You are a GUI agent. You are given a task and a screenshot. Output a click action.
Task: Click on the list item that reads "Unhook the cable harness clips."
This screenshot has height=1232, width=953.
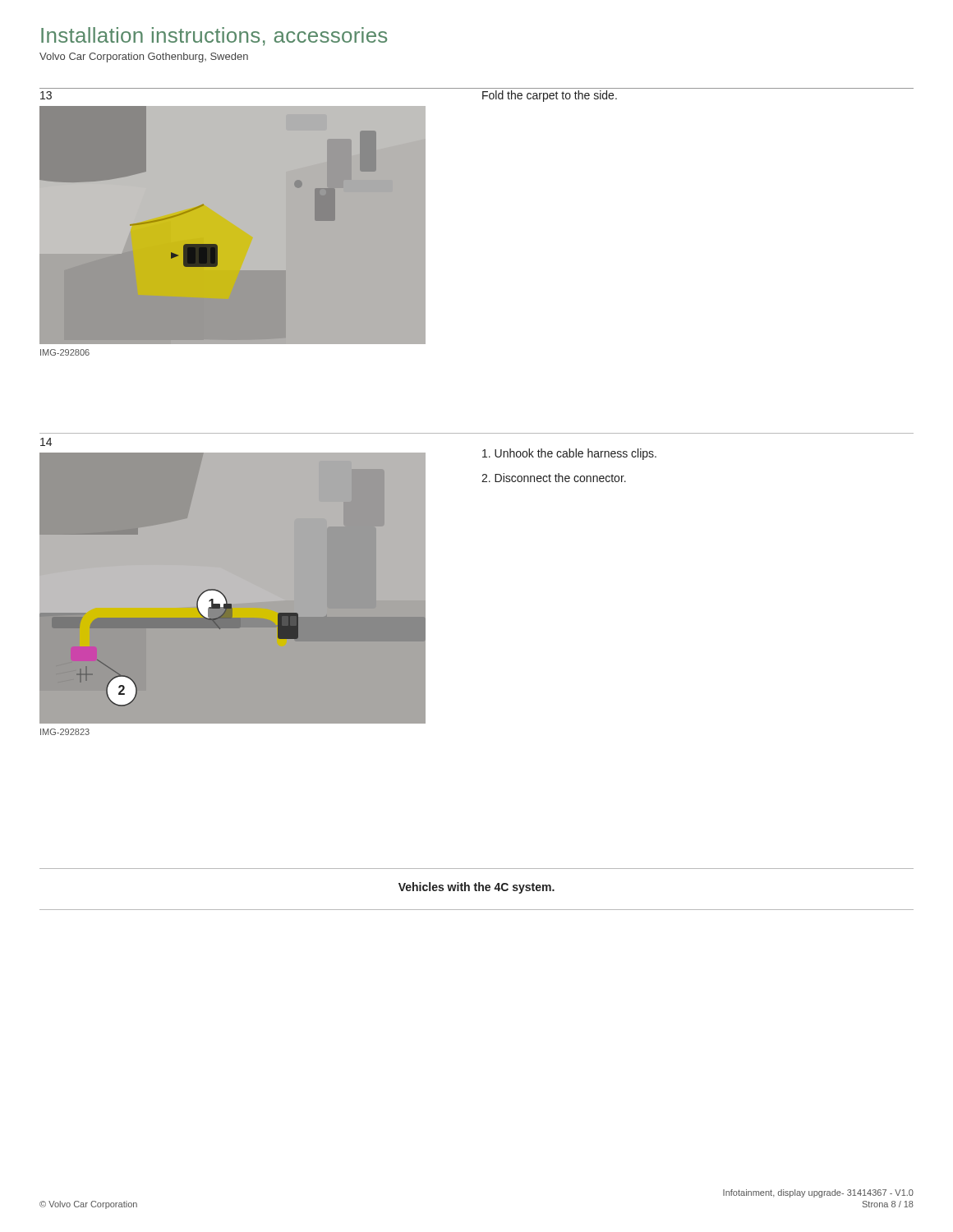coord(569,454)
